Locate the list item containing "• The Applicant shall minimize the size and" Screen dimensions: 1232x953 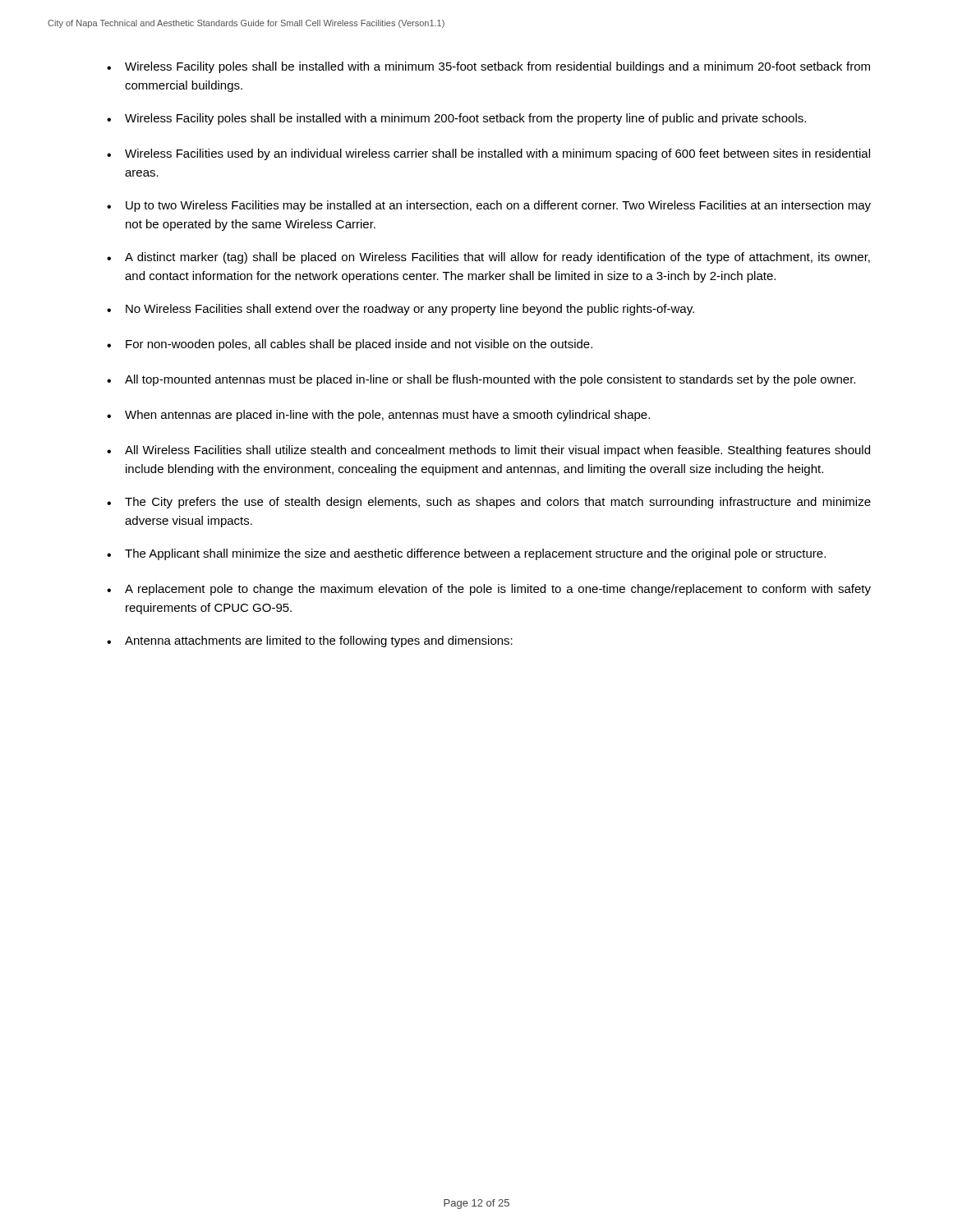pos(489,555)
